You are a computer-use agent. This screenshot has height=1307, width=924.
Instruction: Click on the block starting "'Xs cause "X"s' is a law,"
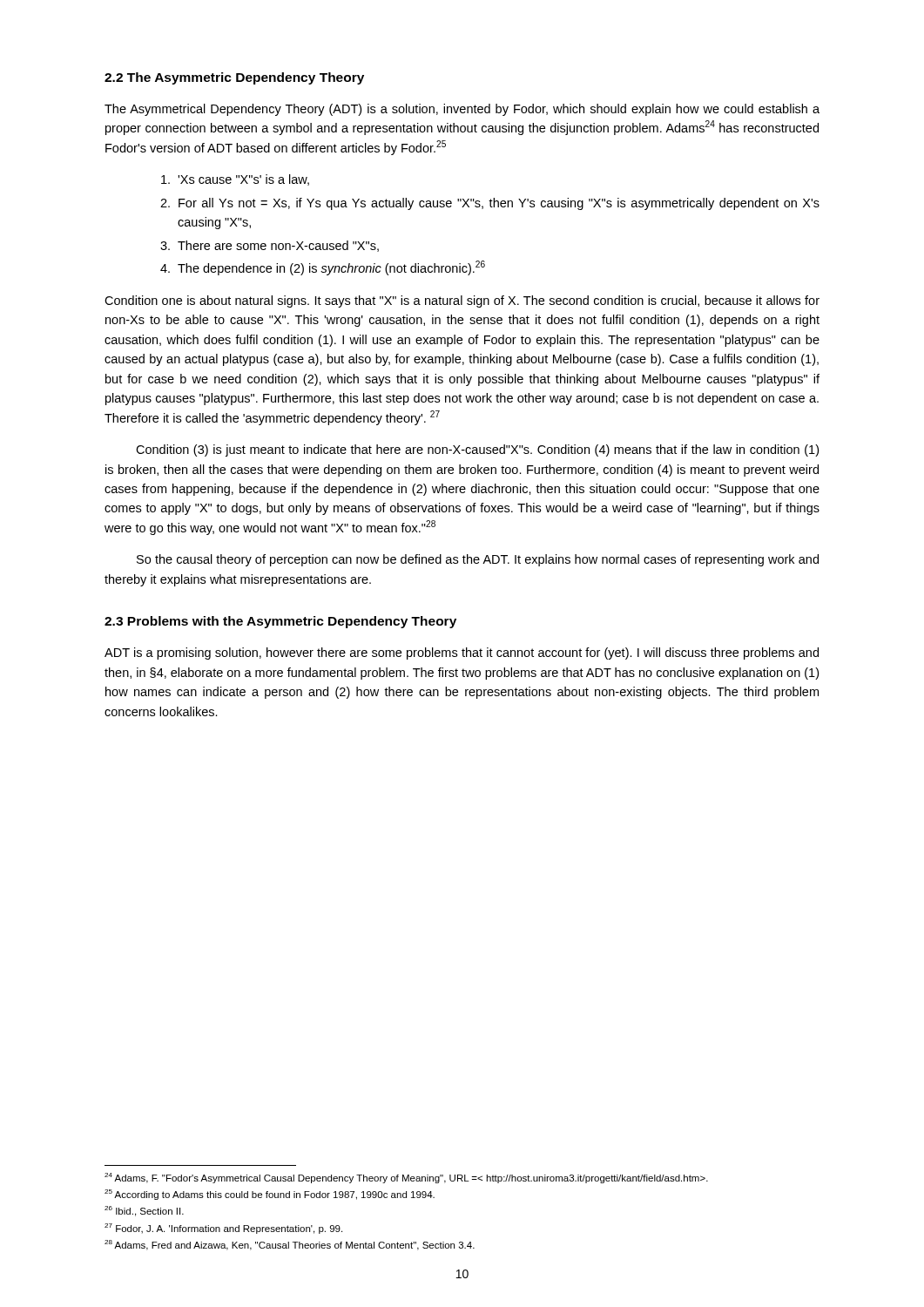tap(235, 180)
